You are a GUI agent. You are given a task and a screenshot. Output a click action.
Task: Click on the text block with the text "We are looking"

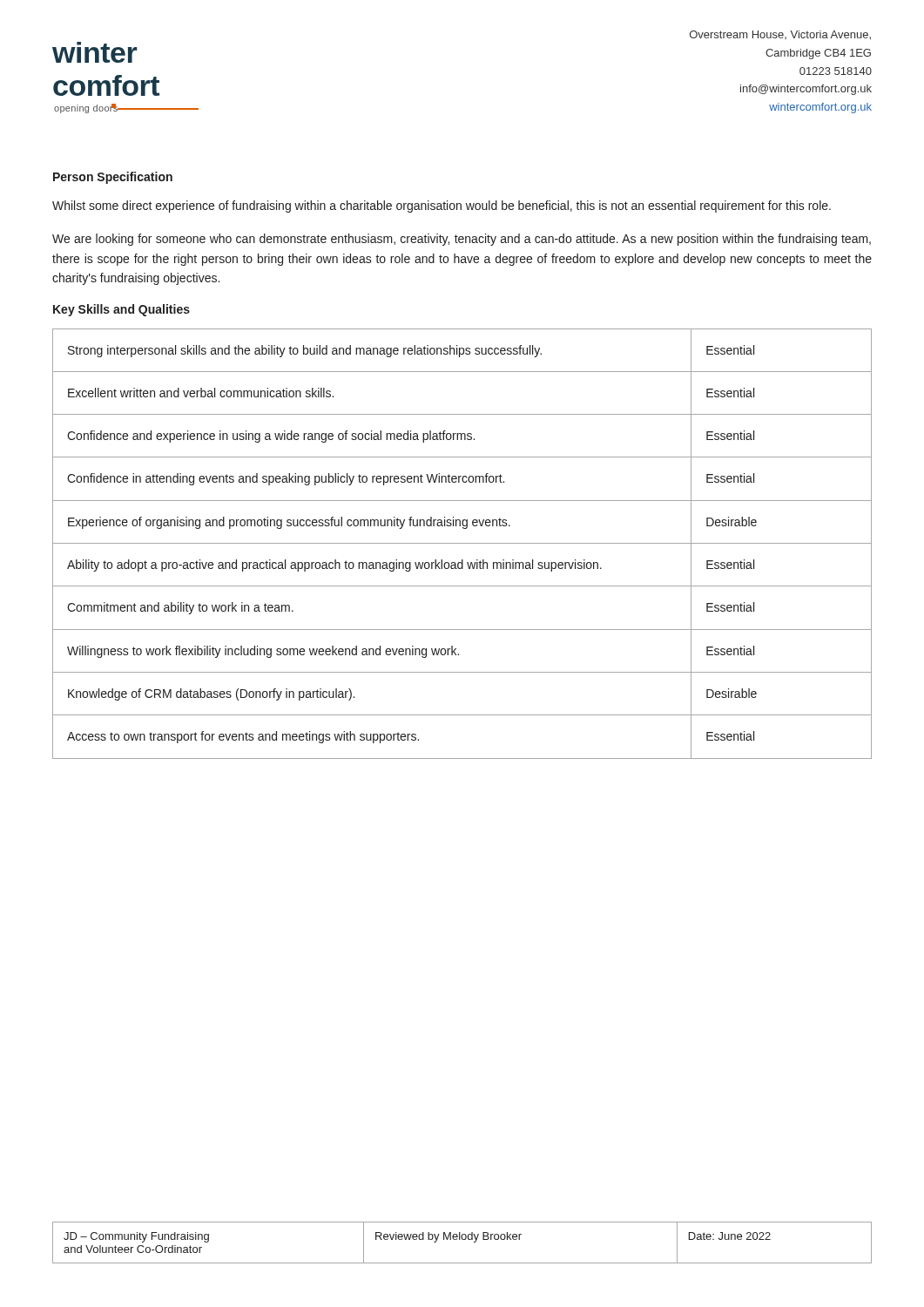(462, 259)
